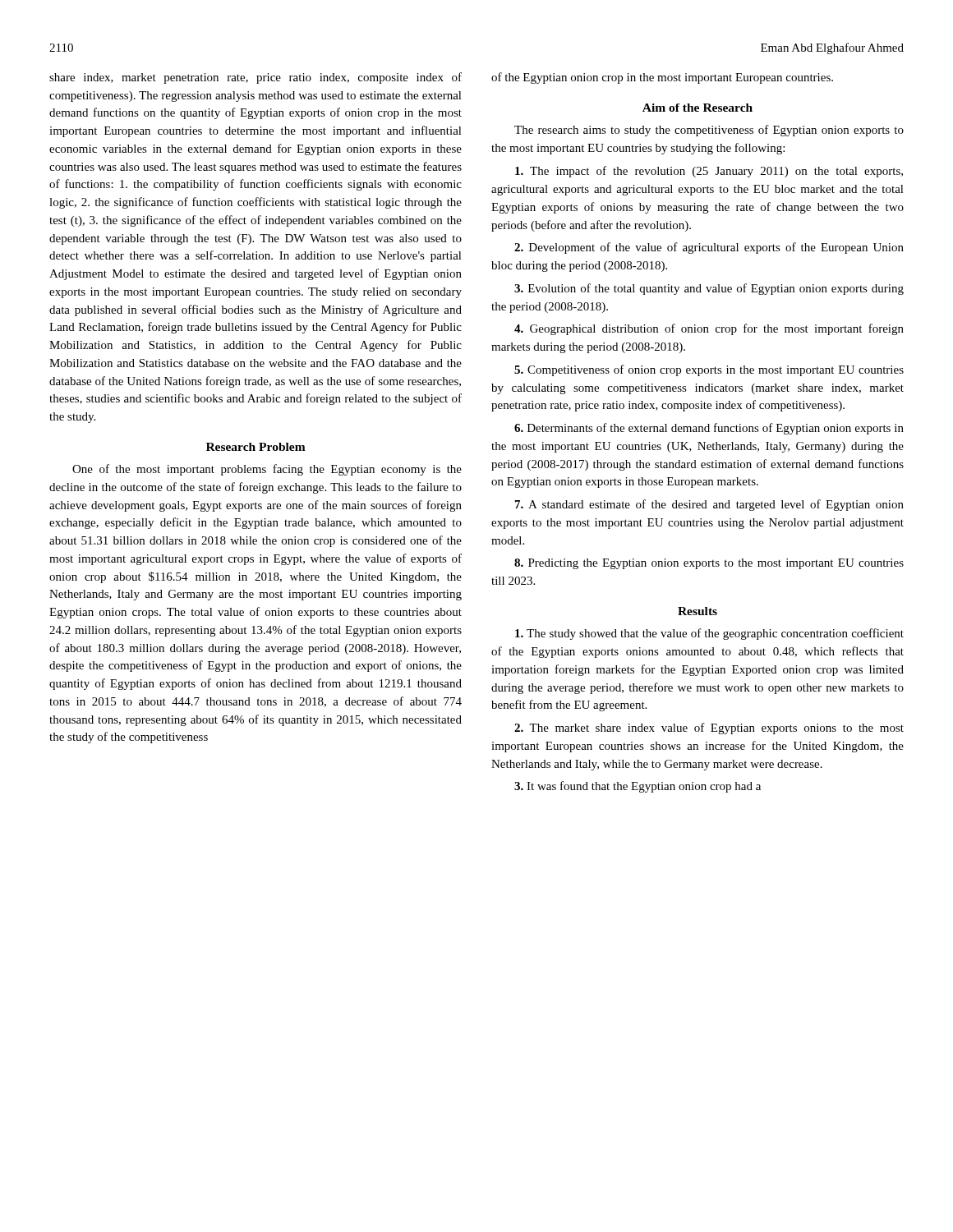Screen dimensions: 1232x953
Task: Navigate to the region starting "7. A standard estimate"
Action: 698,523
